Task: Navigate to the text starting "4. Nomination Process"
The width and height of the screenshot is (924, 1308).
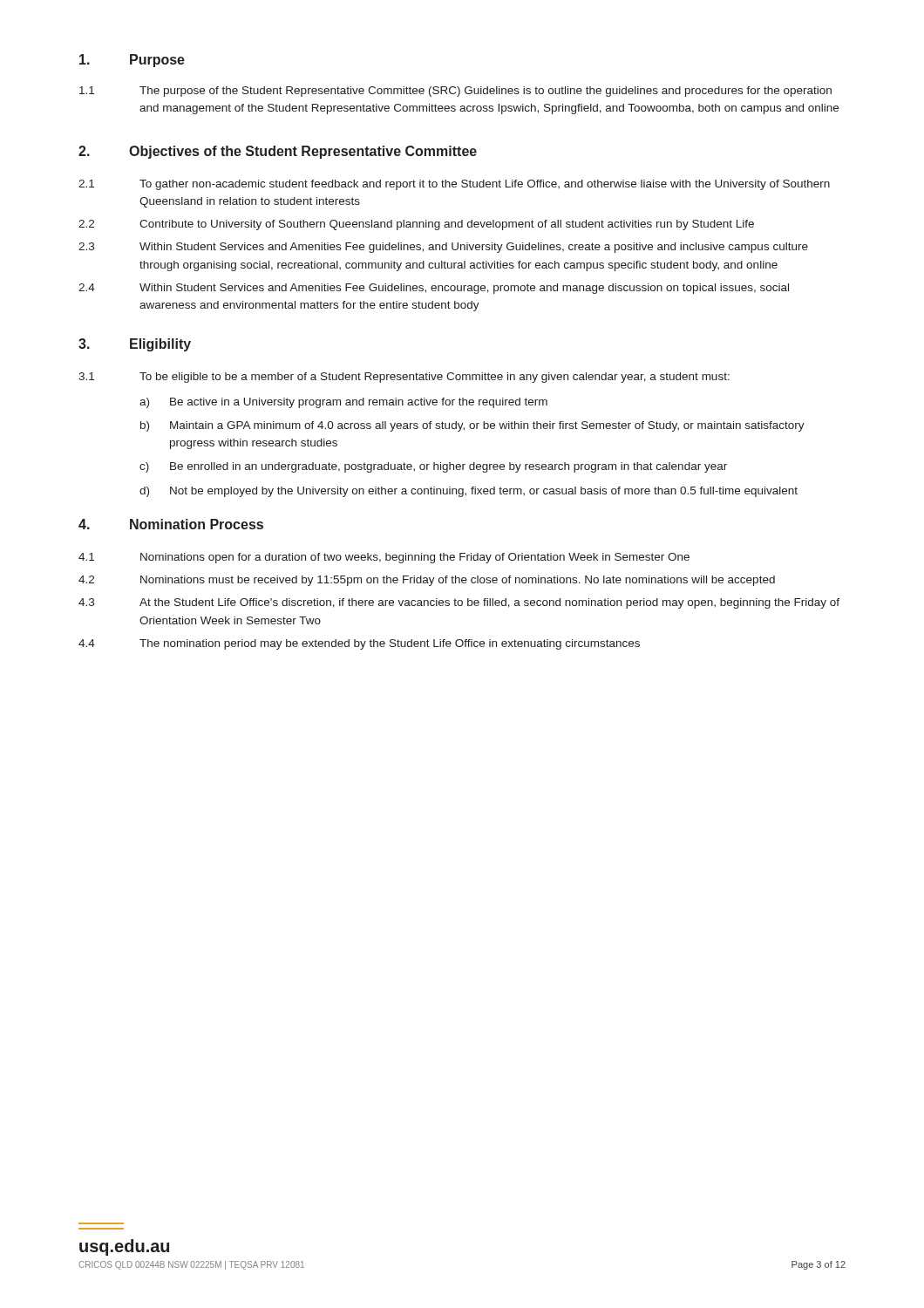Action: [171, 525]
